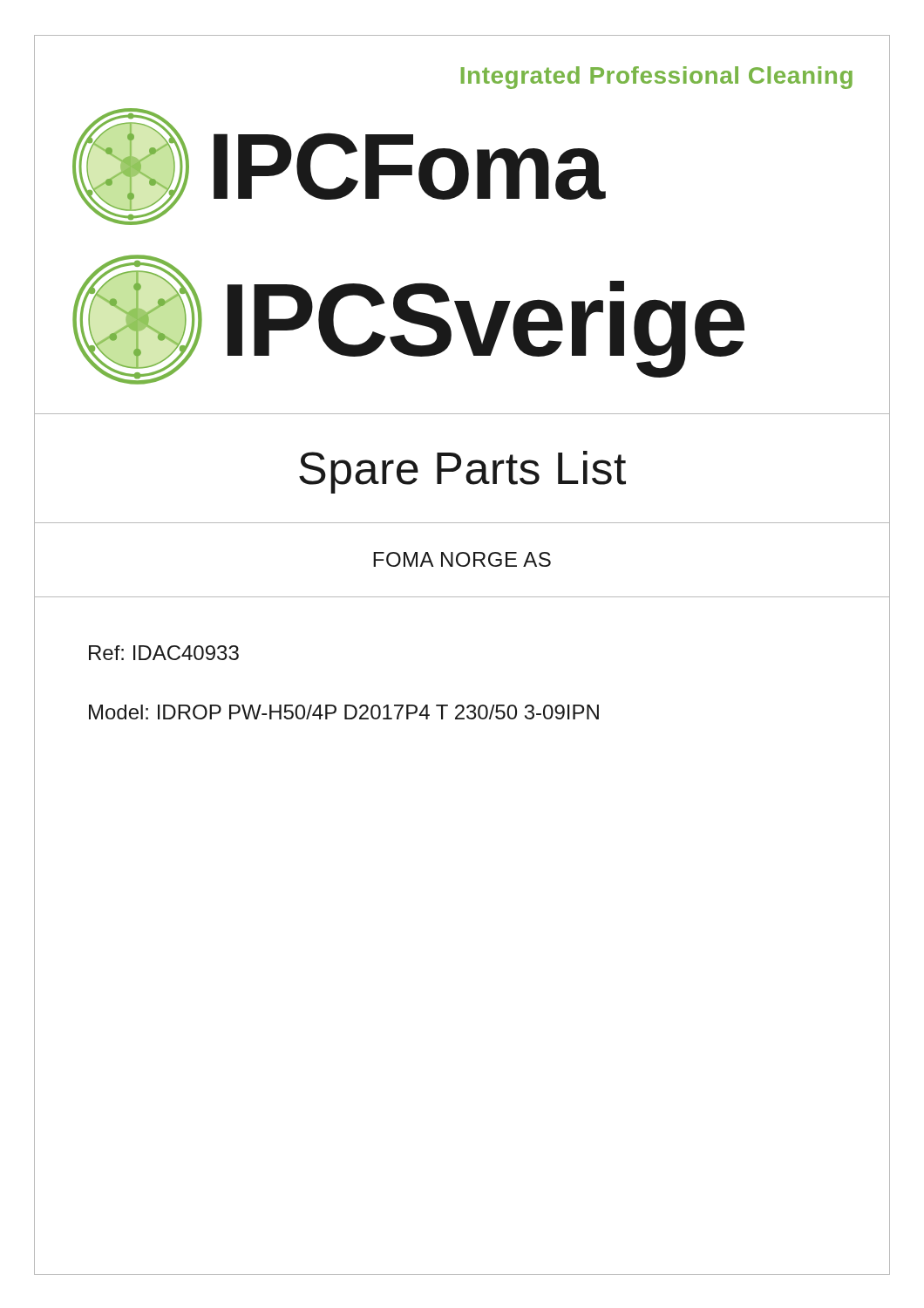Screen dimensions: 1308x924
Task: Navigate to the text starting "Ref: IDAC40933"
Action: pos(163,653)
